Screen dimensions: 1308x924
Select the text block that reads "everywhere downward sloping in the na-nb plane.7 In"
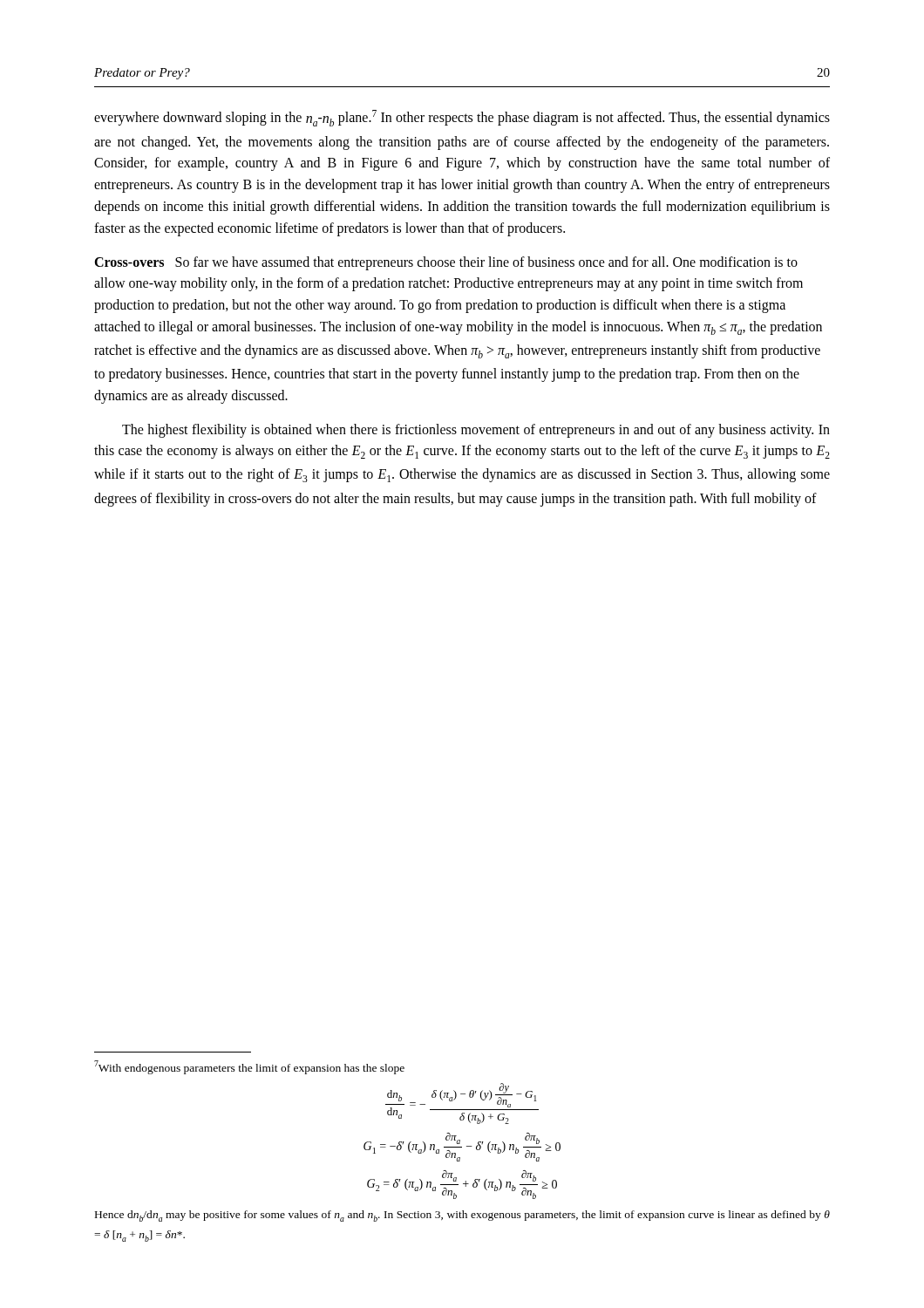pyautogui.click(x=462, y=173)
